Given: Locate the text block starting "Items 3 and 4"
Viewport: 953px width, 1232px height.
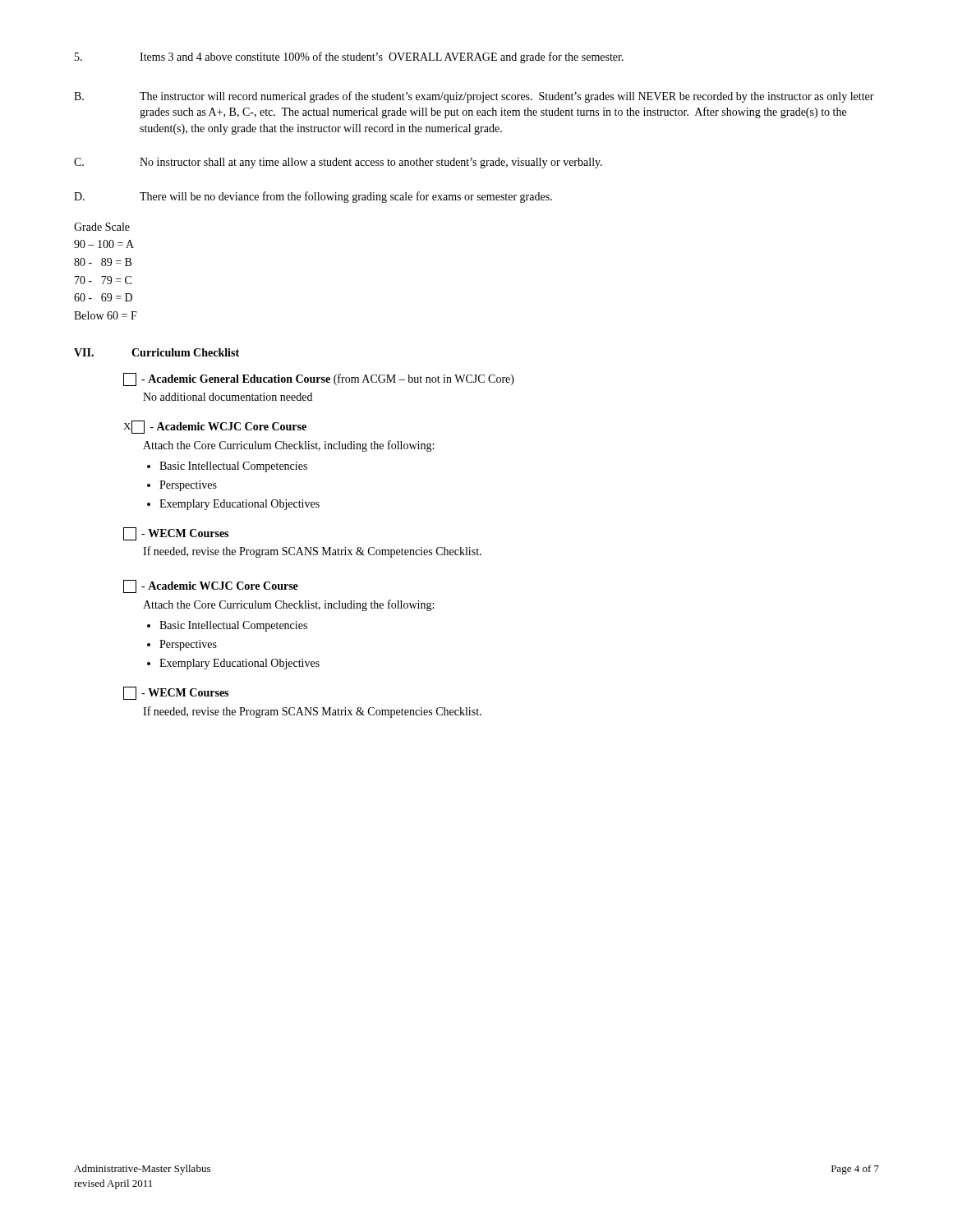Looking at the screenshot, I should (476, 57).
